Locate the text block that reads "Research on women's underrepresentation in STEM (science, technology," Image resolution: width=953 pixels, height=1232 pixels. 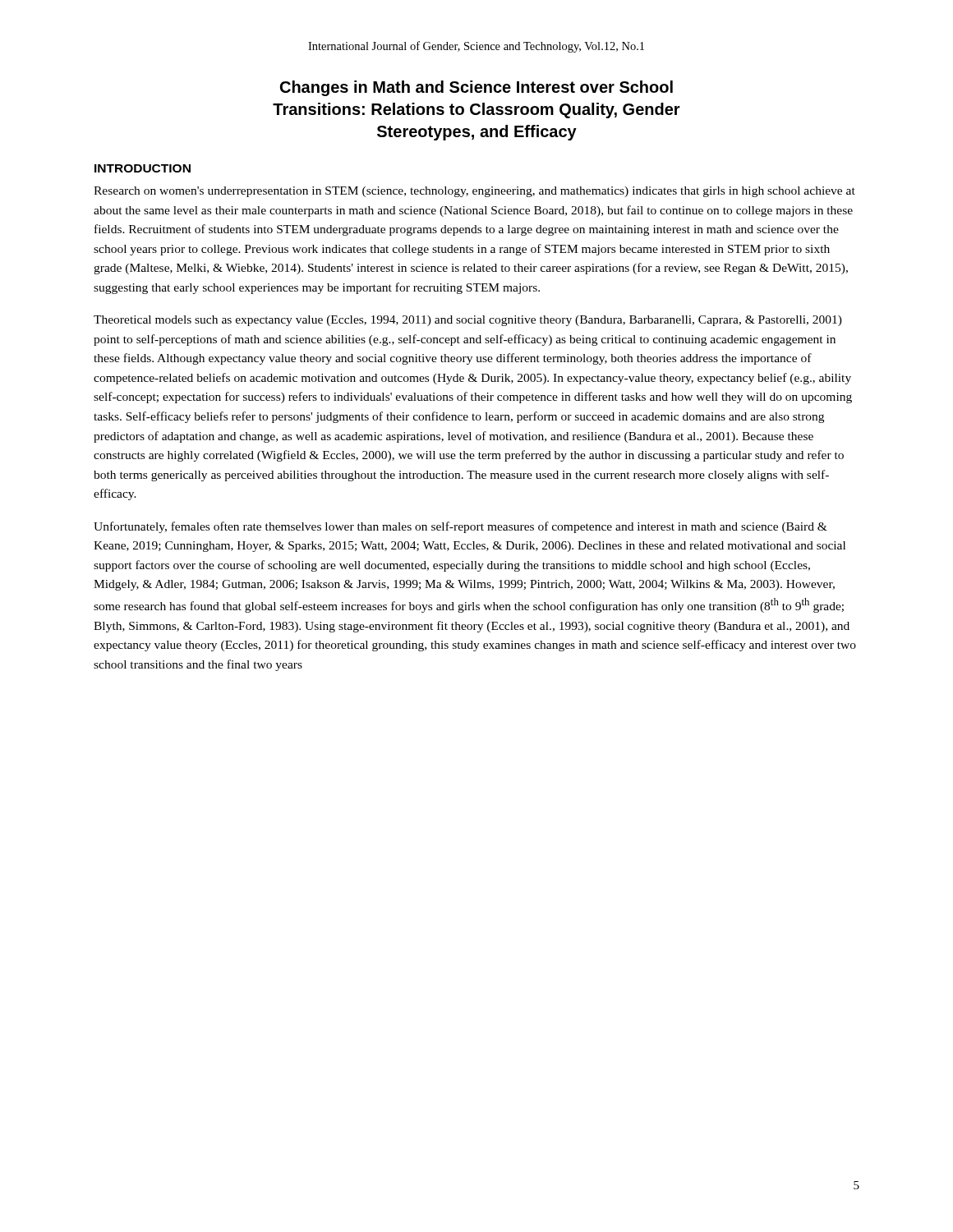pyautogui.click(x=474, y=239)
